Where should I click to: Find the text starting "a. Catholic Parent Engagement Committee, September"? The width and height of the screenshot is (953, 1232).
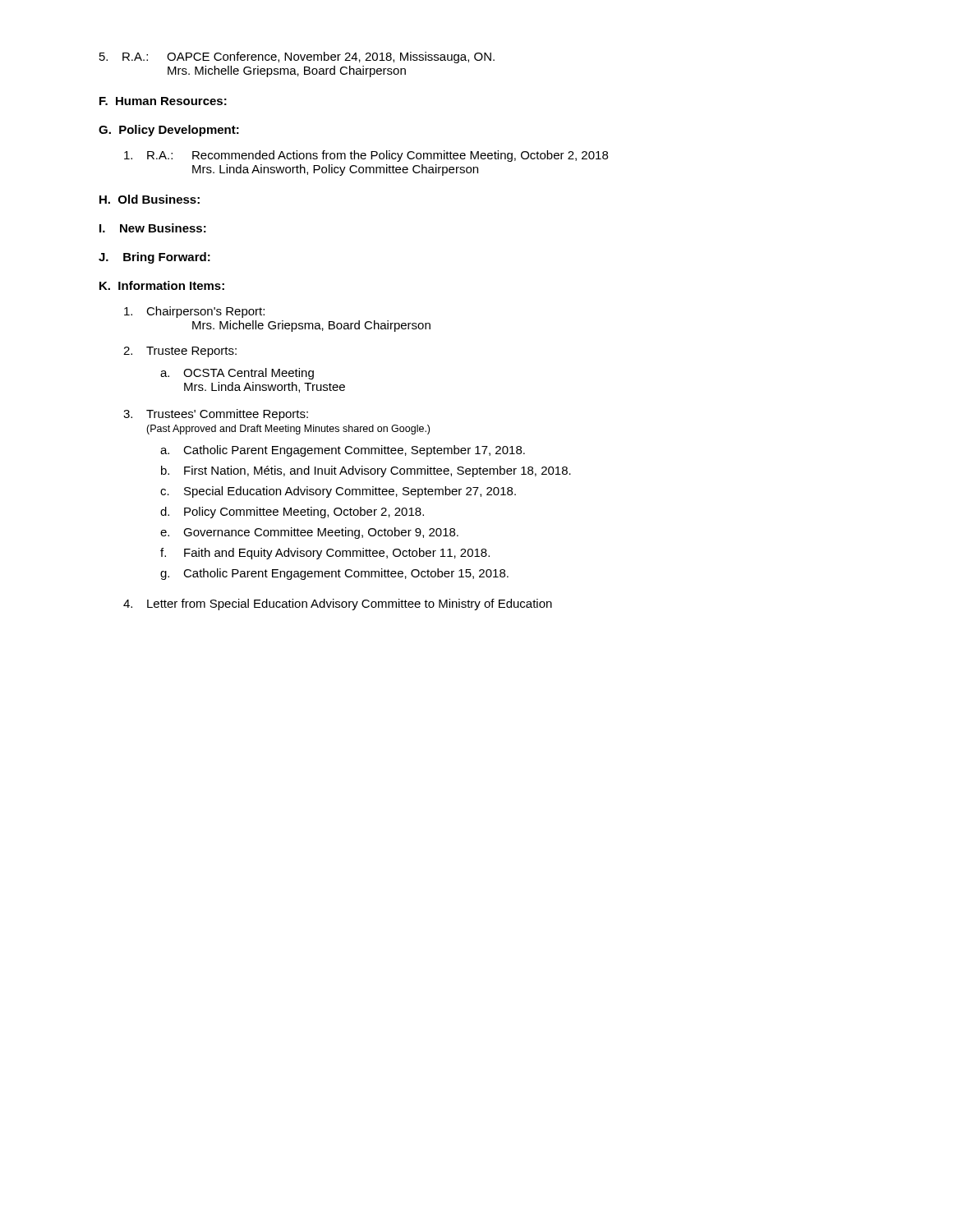click(x=507, y=450)
